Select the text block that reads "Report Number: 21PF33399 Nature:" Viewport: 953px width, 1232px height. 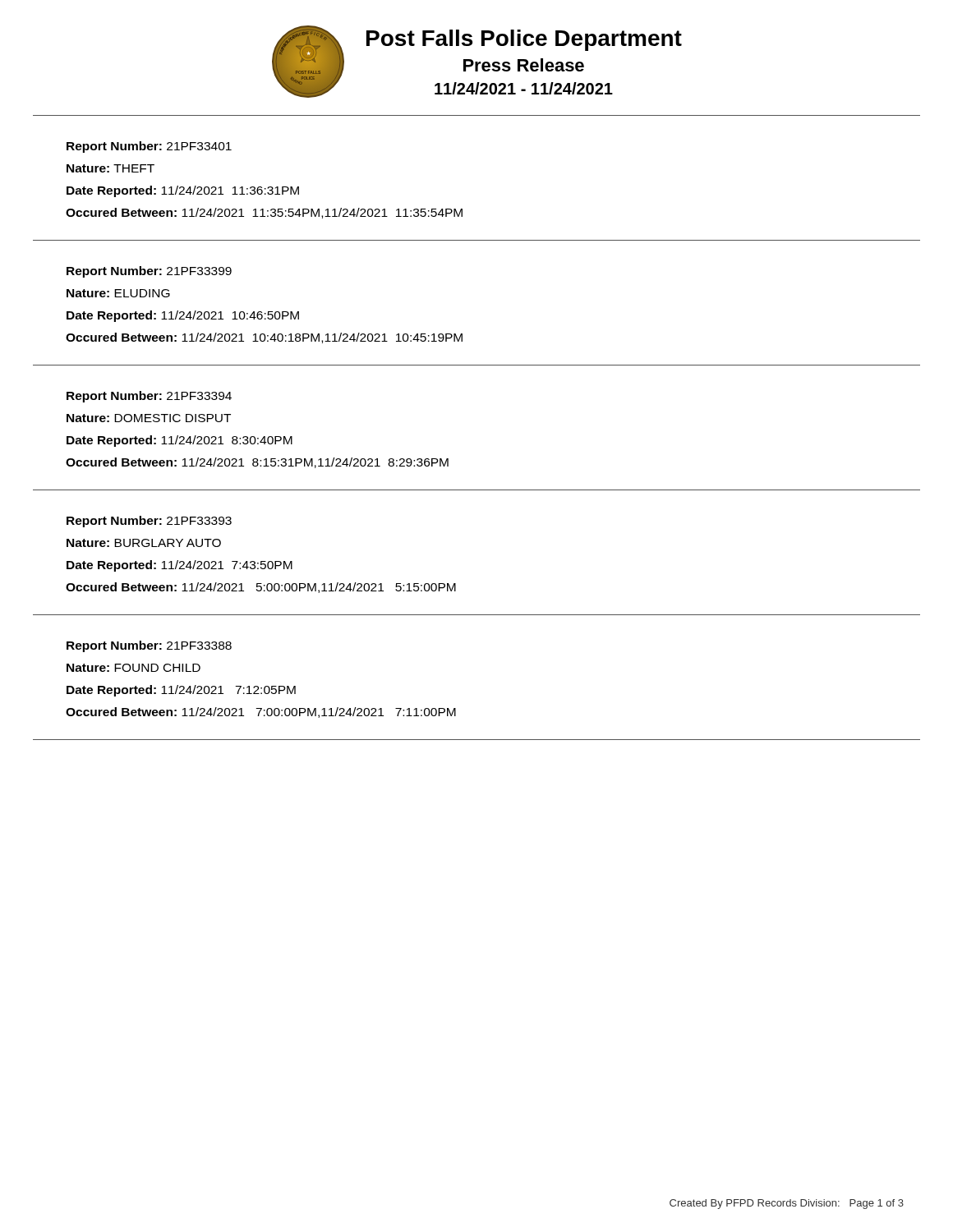[149, 272]
